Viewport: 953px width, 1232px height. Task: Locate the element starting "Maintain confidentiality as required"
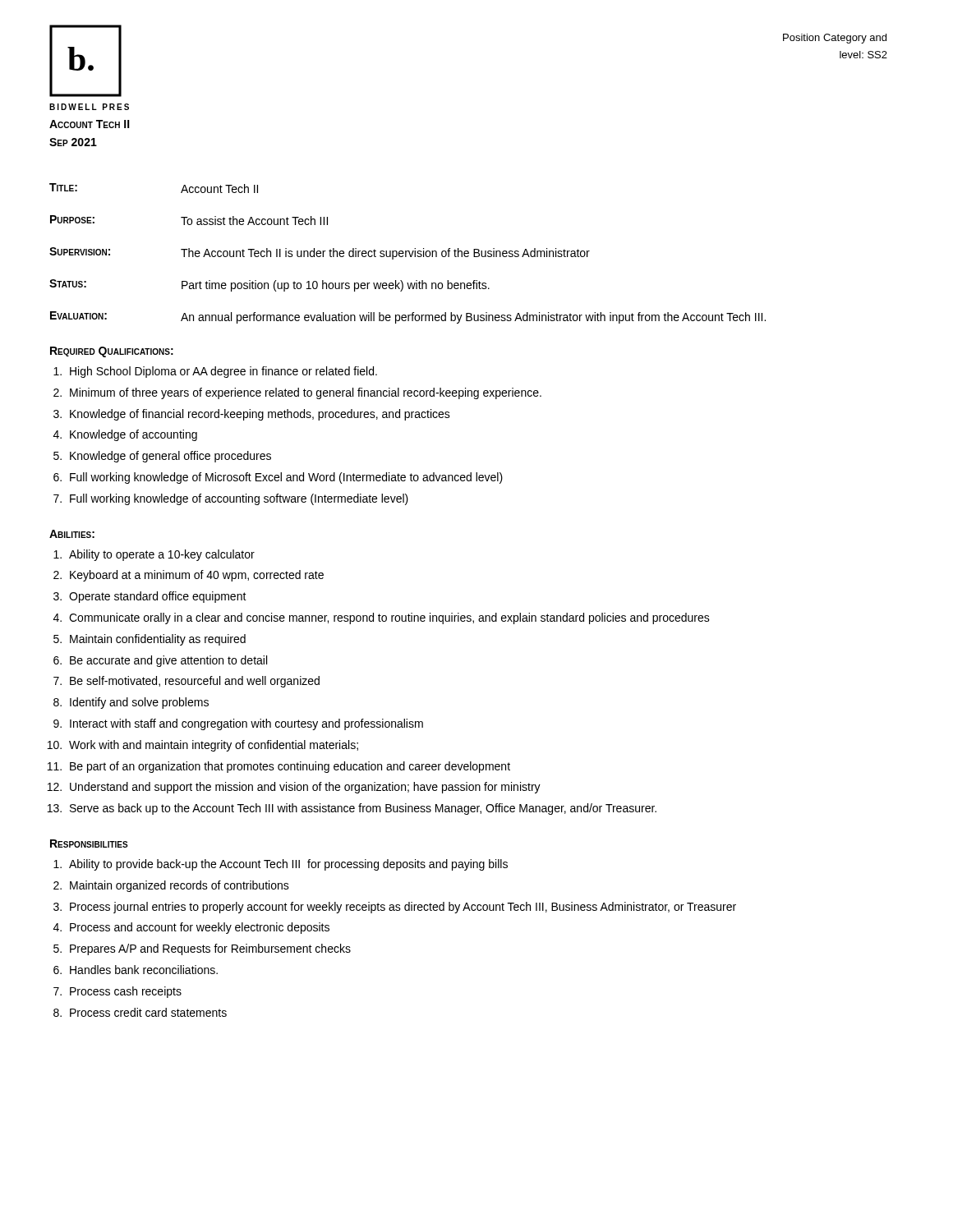pos(158,639)
